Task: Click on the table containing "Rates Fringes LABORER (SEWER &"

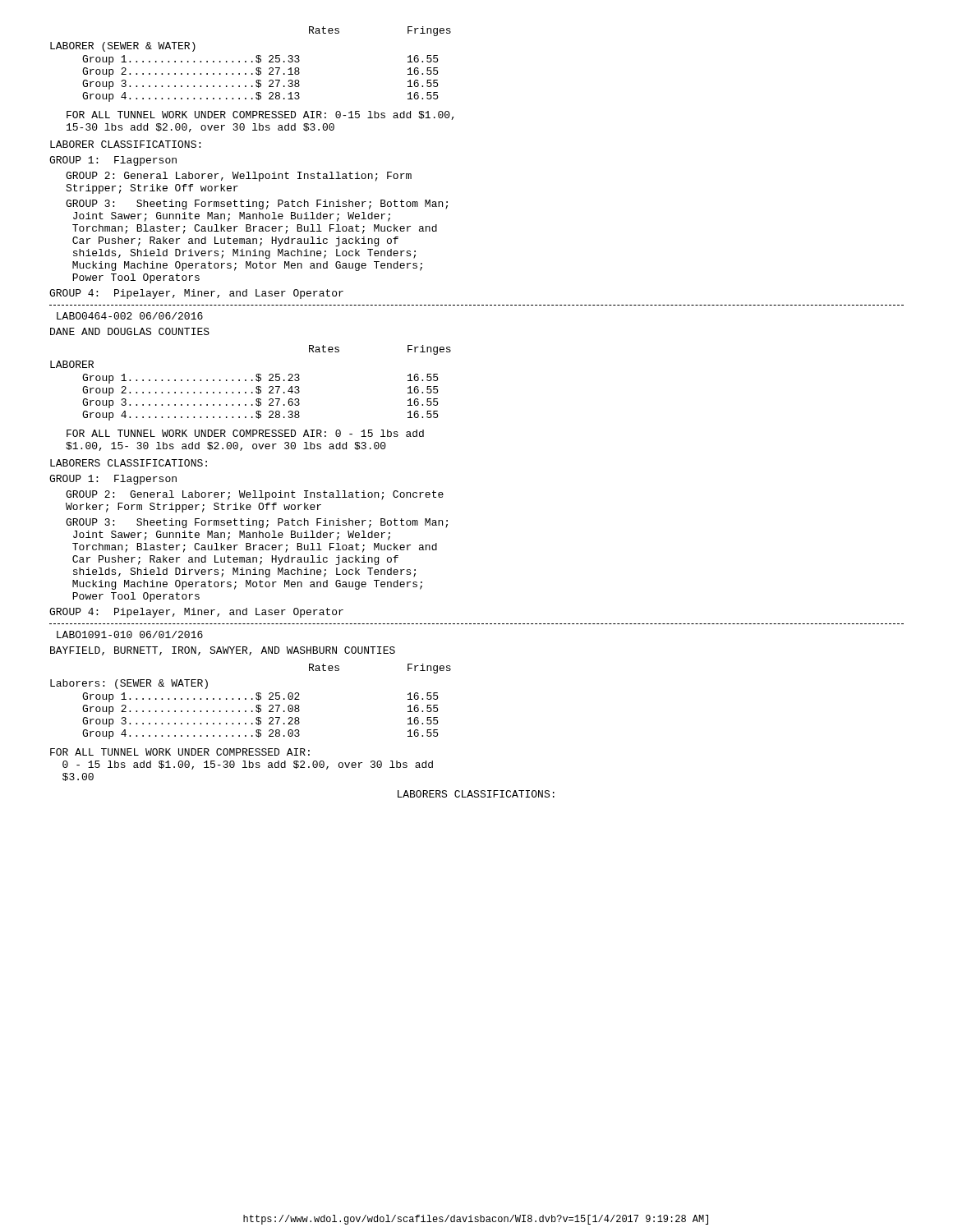Action: (x=476, y=64)
